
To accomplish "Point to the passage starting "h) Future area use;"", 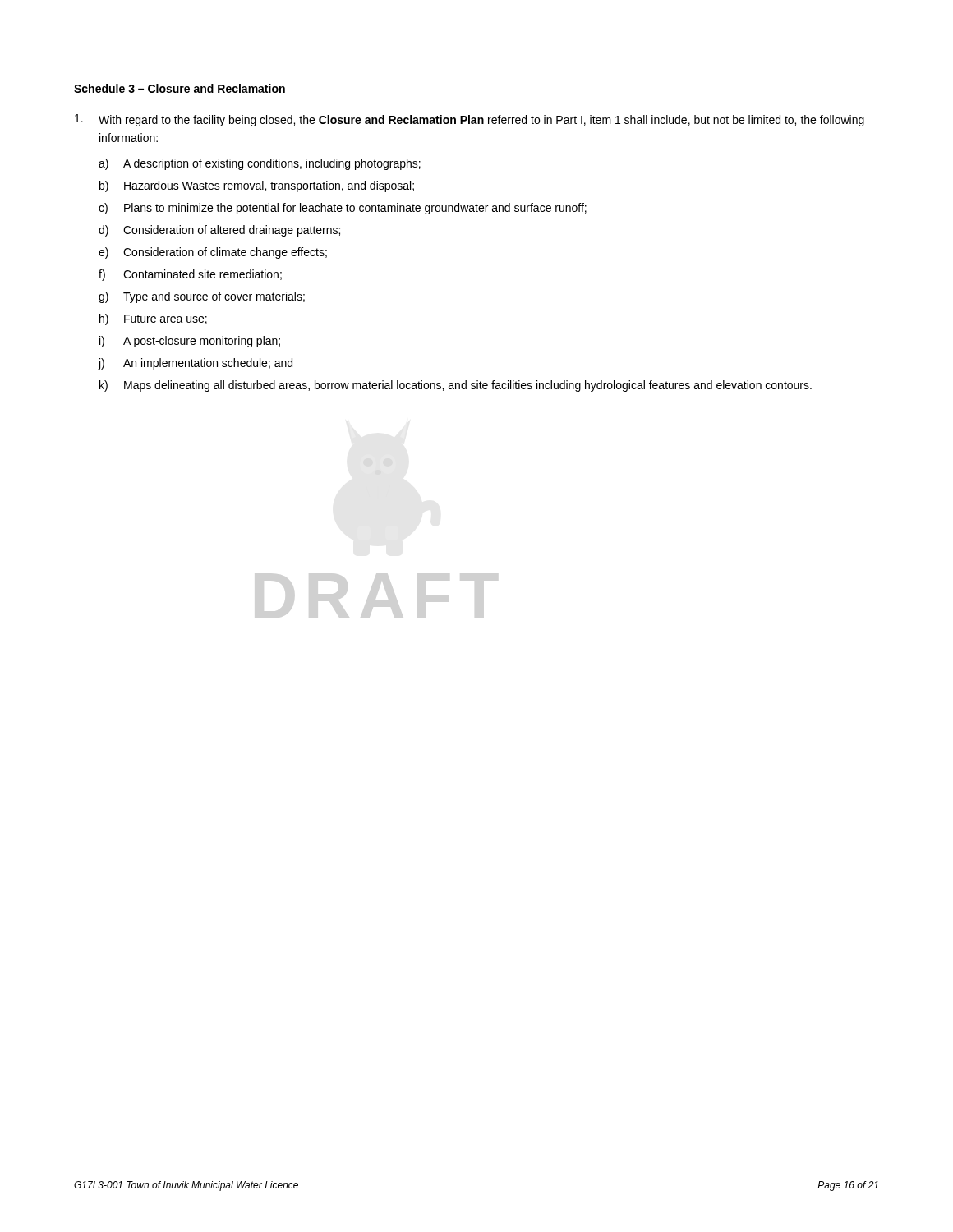I will (x=153, y=319).
